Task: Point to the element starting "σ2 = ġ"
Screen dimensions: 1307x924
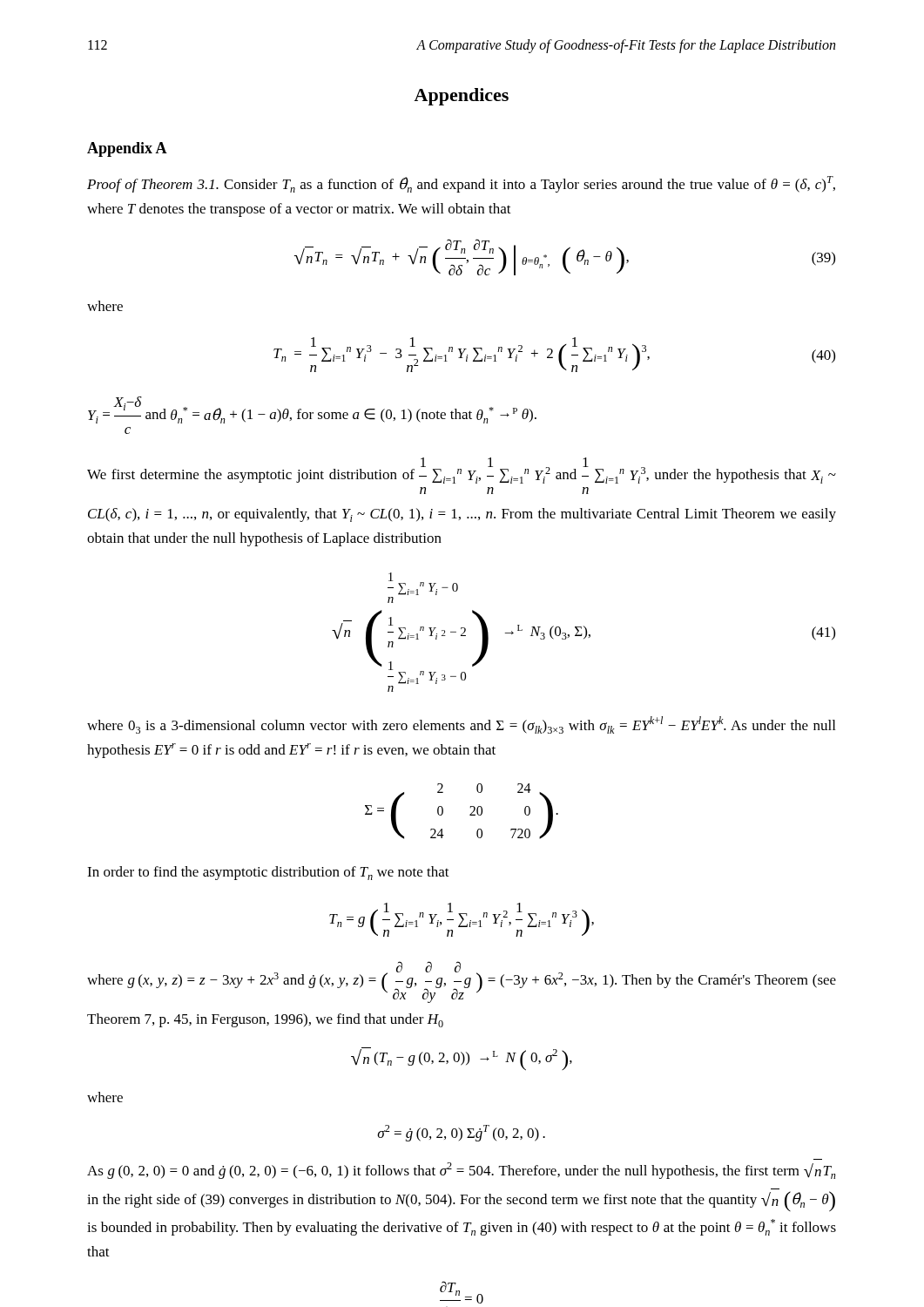Action: tap(462, 1134)
